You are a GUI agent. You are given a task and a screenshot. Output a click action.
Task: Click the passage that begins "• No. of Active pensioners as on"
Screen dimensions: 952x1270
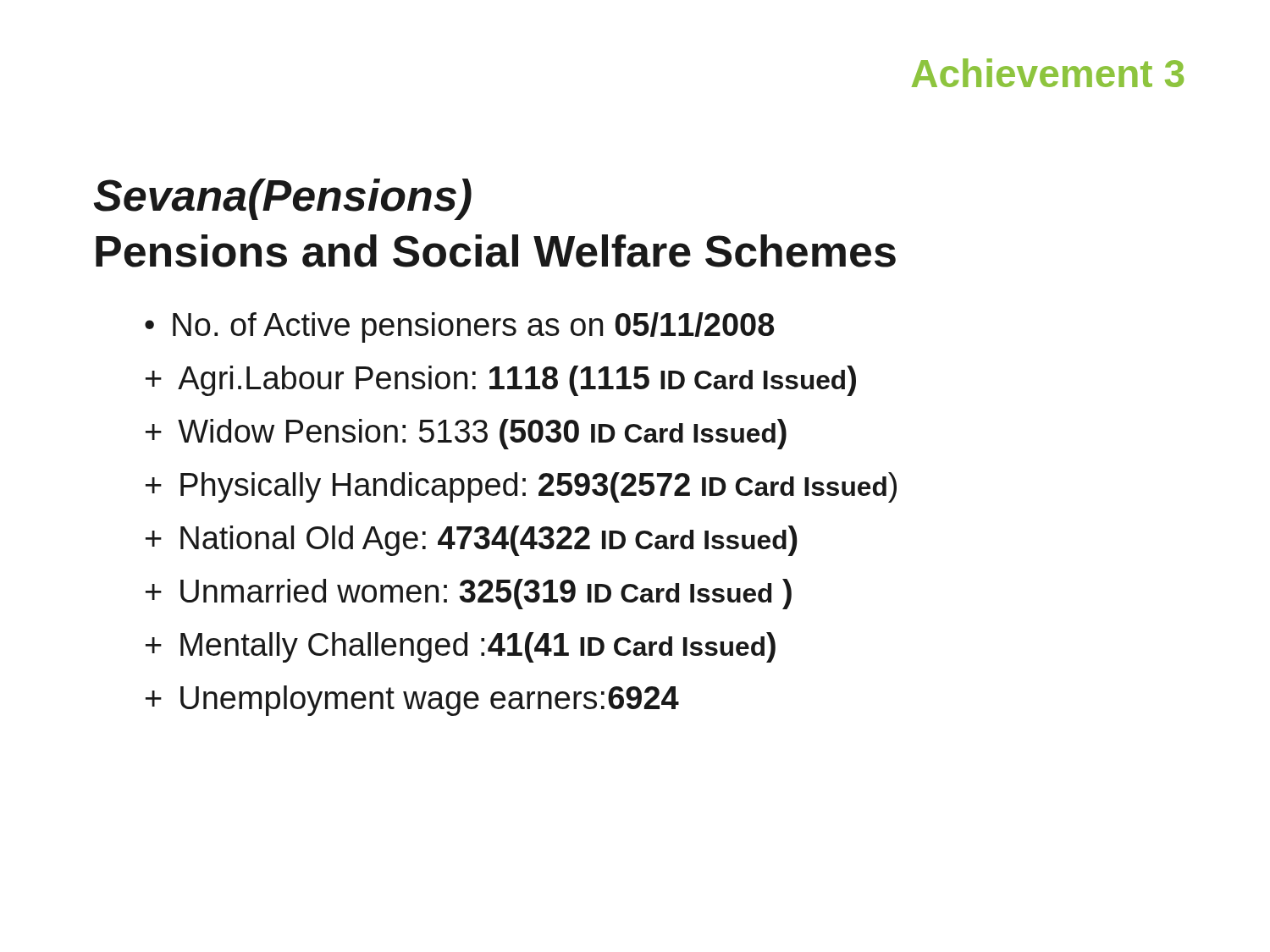[x=459, y=325]
